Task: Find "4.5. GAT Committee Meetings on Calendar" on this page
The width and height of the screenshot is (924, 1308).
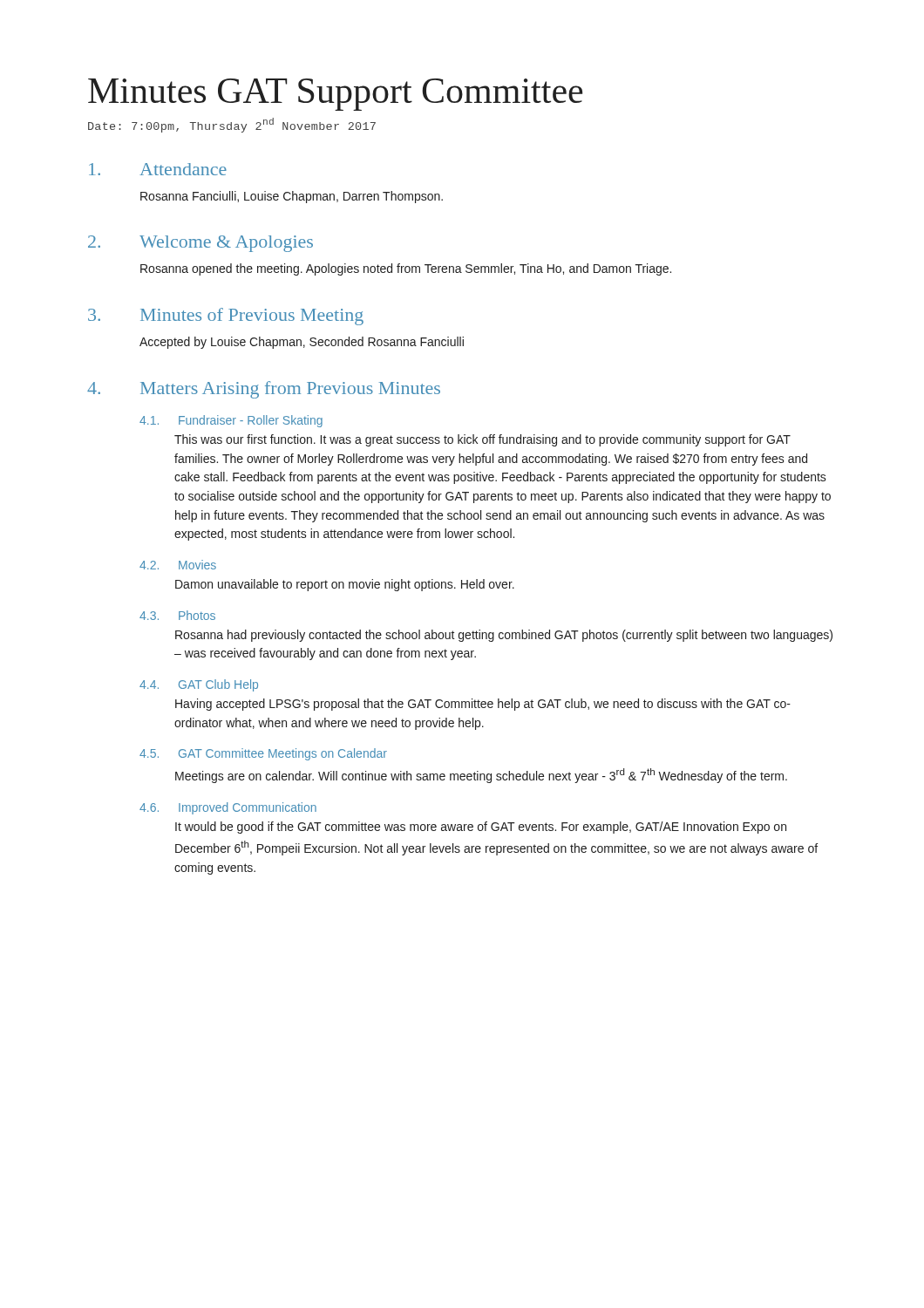Action: (x=263, y=754)
